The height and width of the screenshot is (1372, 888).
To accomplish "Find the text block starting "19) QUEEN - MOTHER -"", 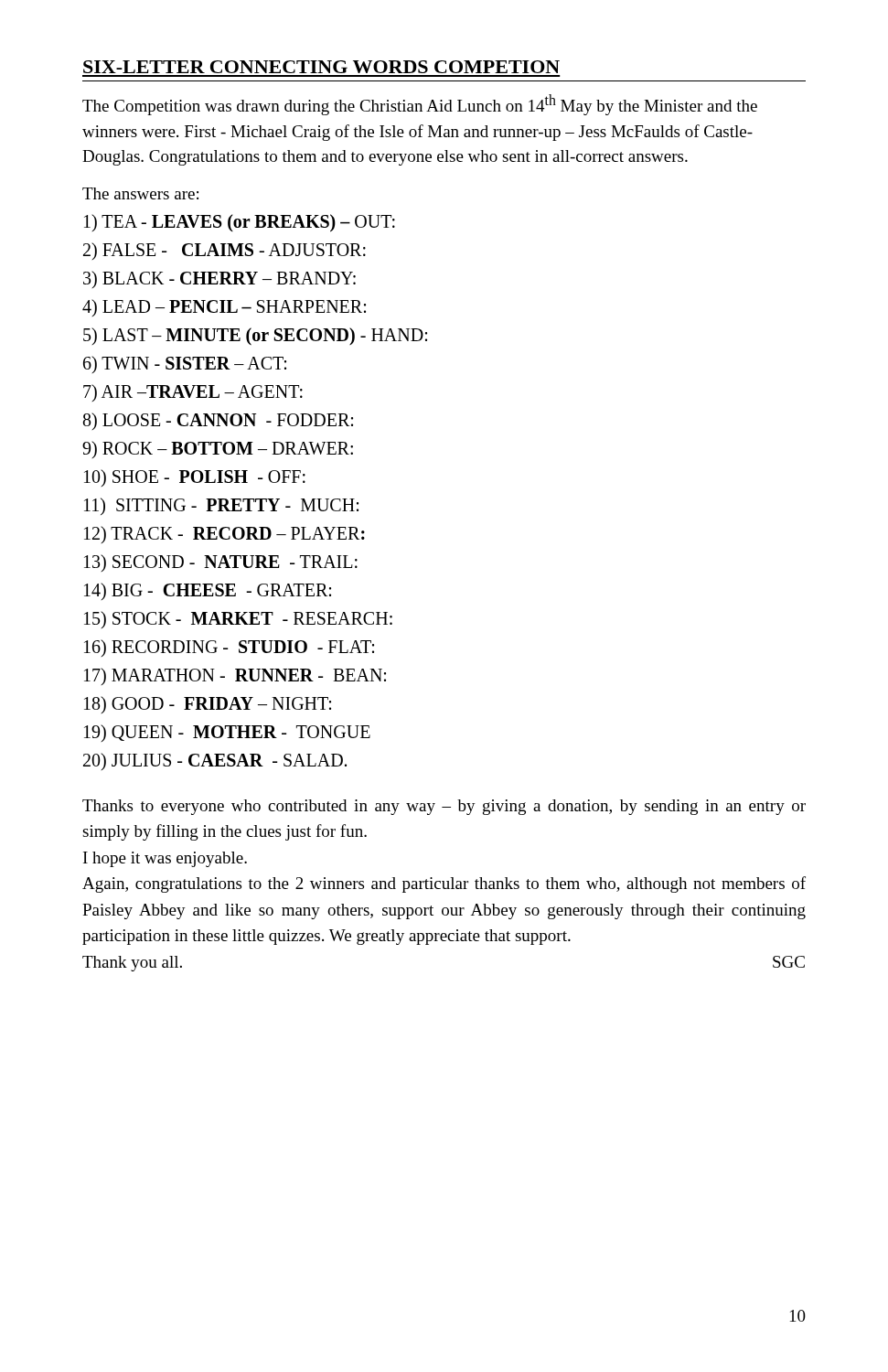I will point(227,732).
